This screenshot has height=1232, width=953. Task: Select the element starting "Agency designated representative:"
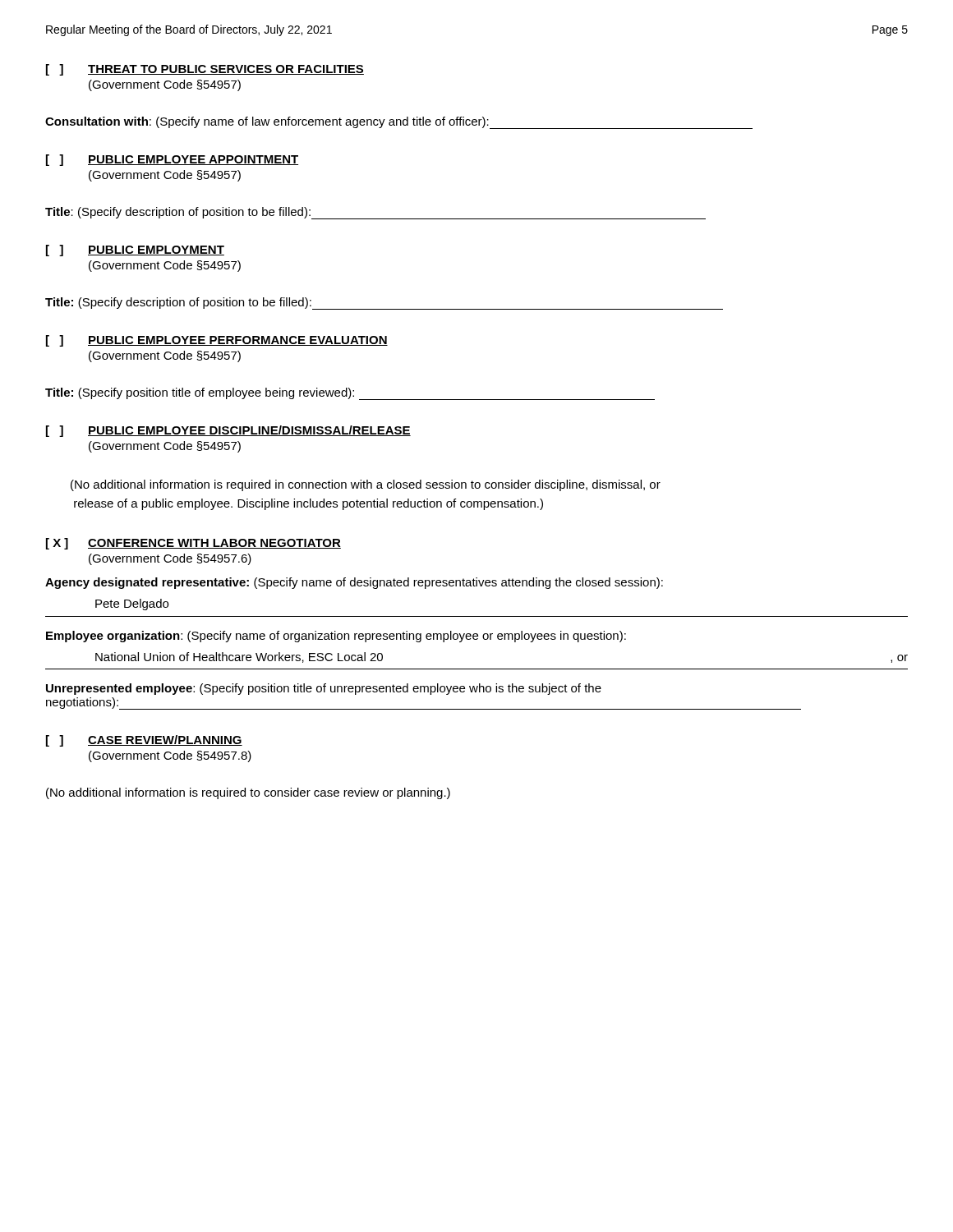[476, 596]
